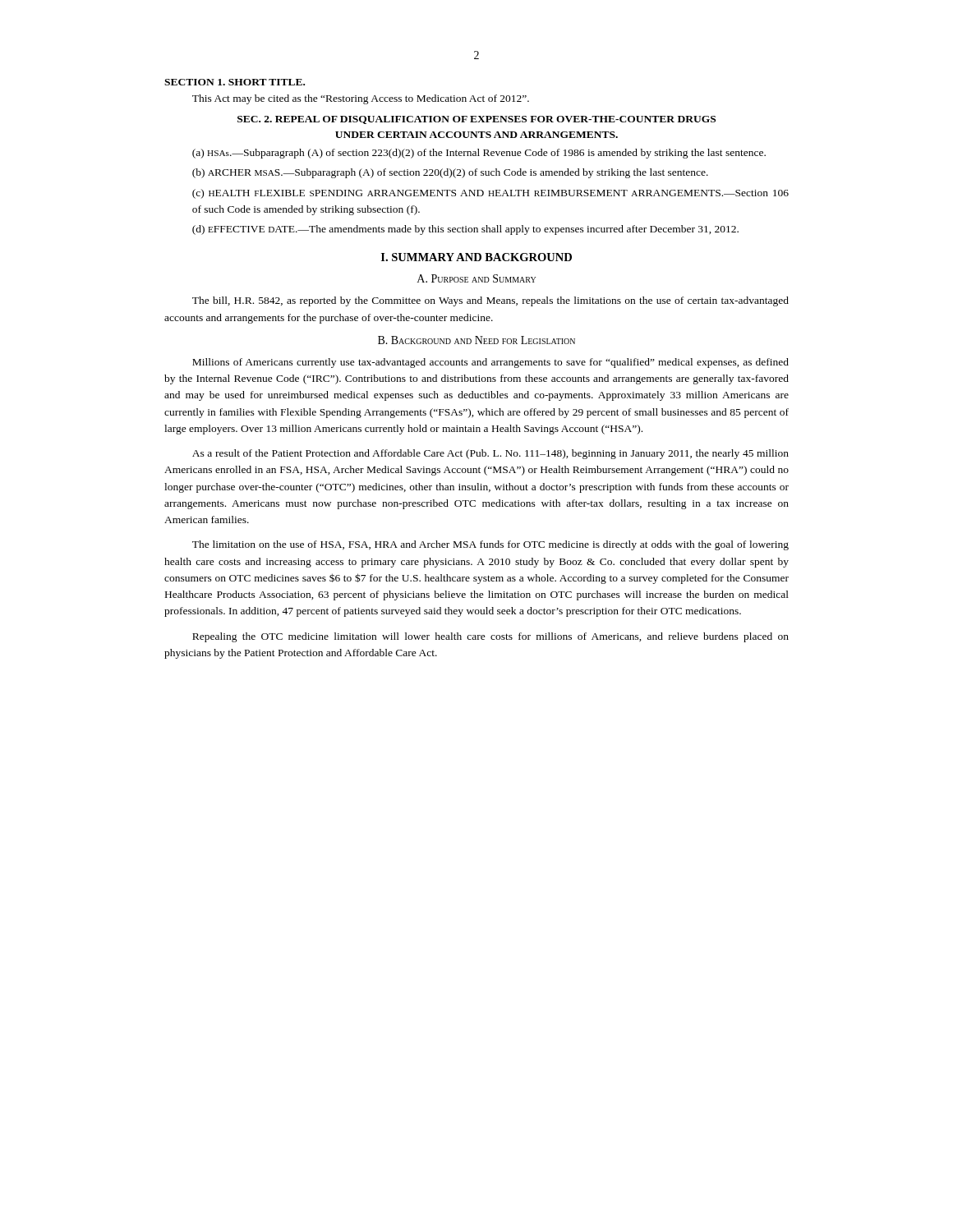Locate the block of text that opens with "The limitation on the use"
This screenshot has height=1232, width=953.
click(x=476, y=578)
